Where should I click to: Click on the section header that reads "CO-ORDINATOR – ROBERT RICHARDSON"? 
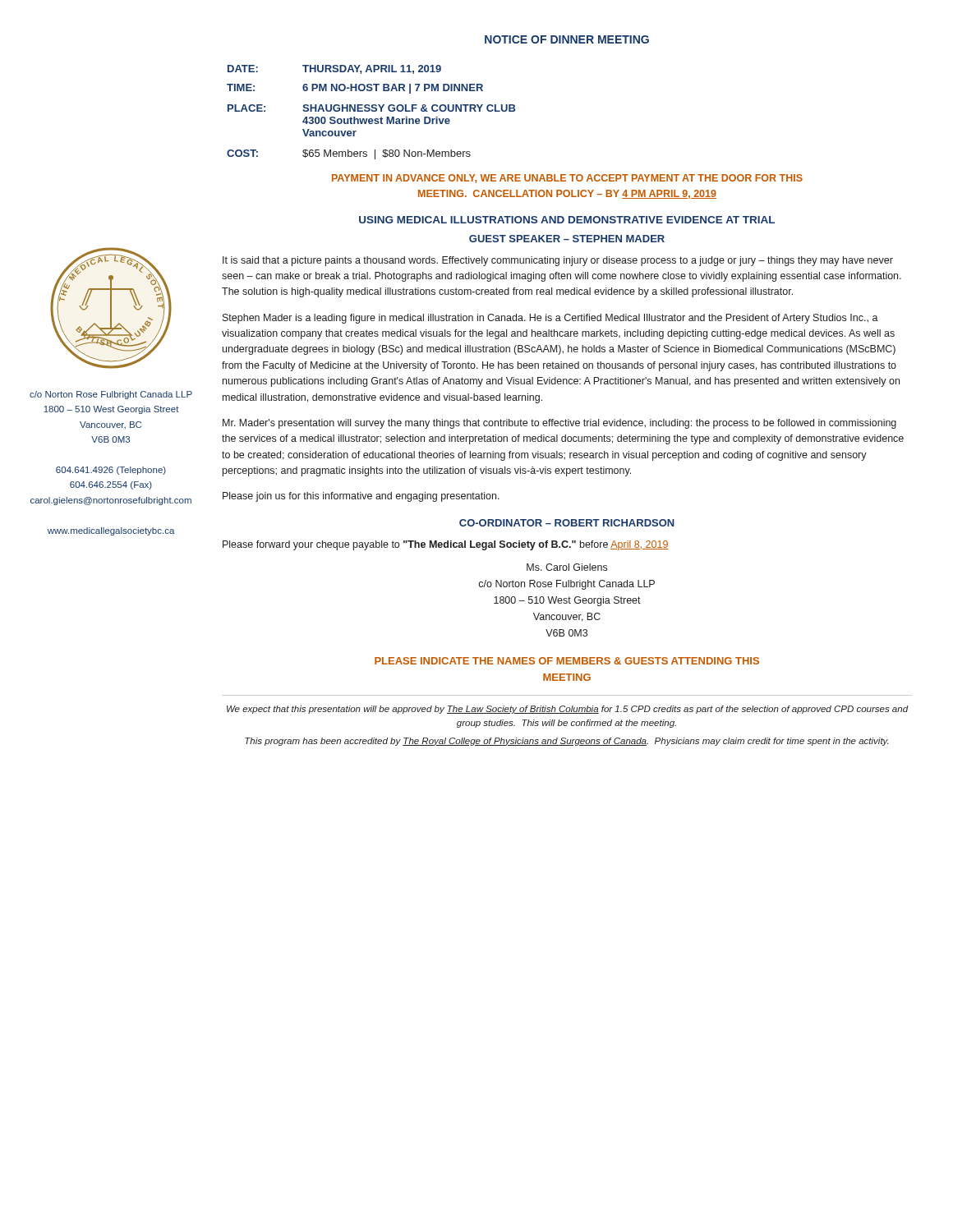567,523
